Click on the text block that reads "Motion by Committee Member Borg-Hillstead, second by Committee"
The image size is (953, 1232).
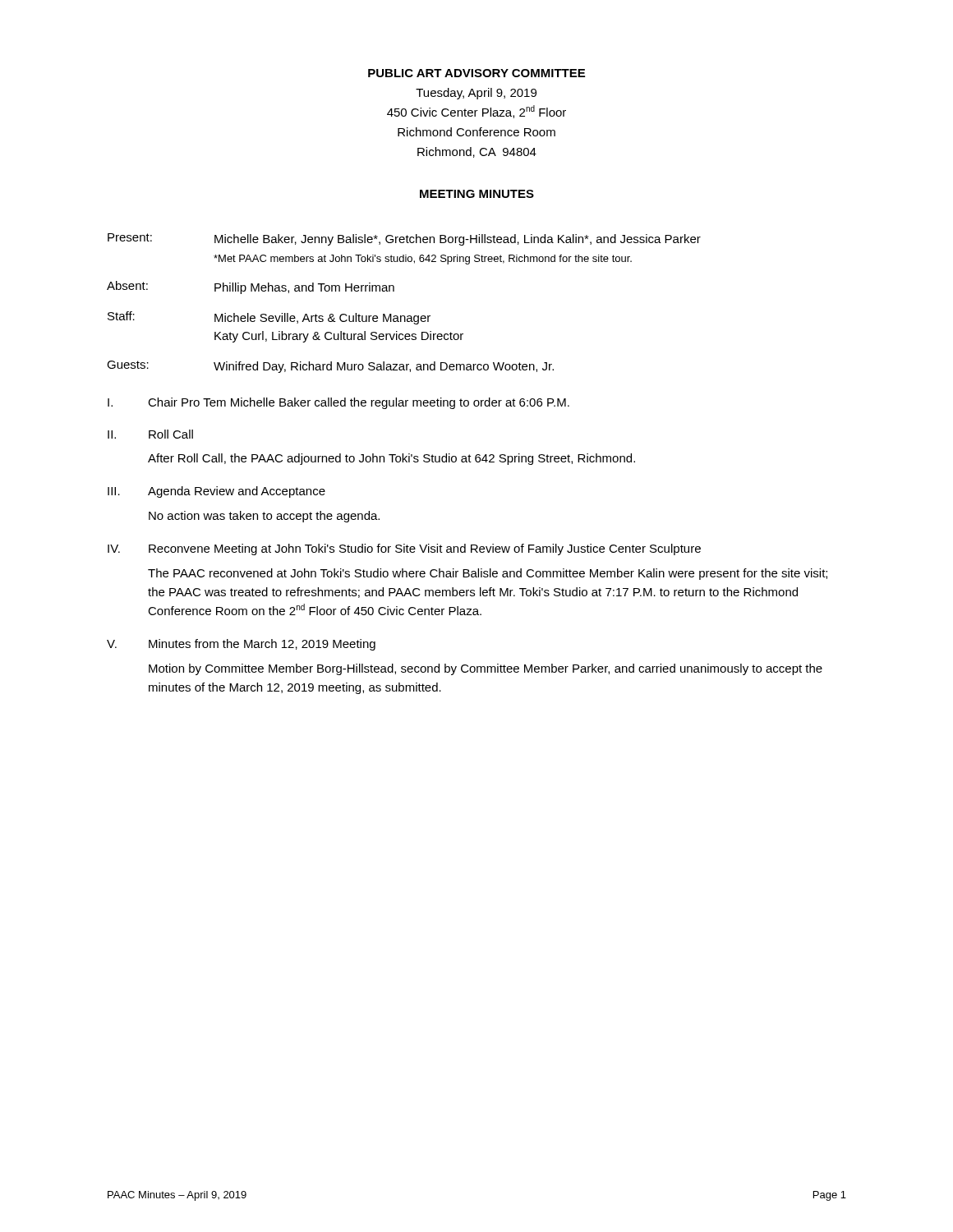pyautogui.click(x=485, y=677)
